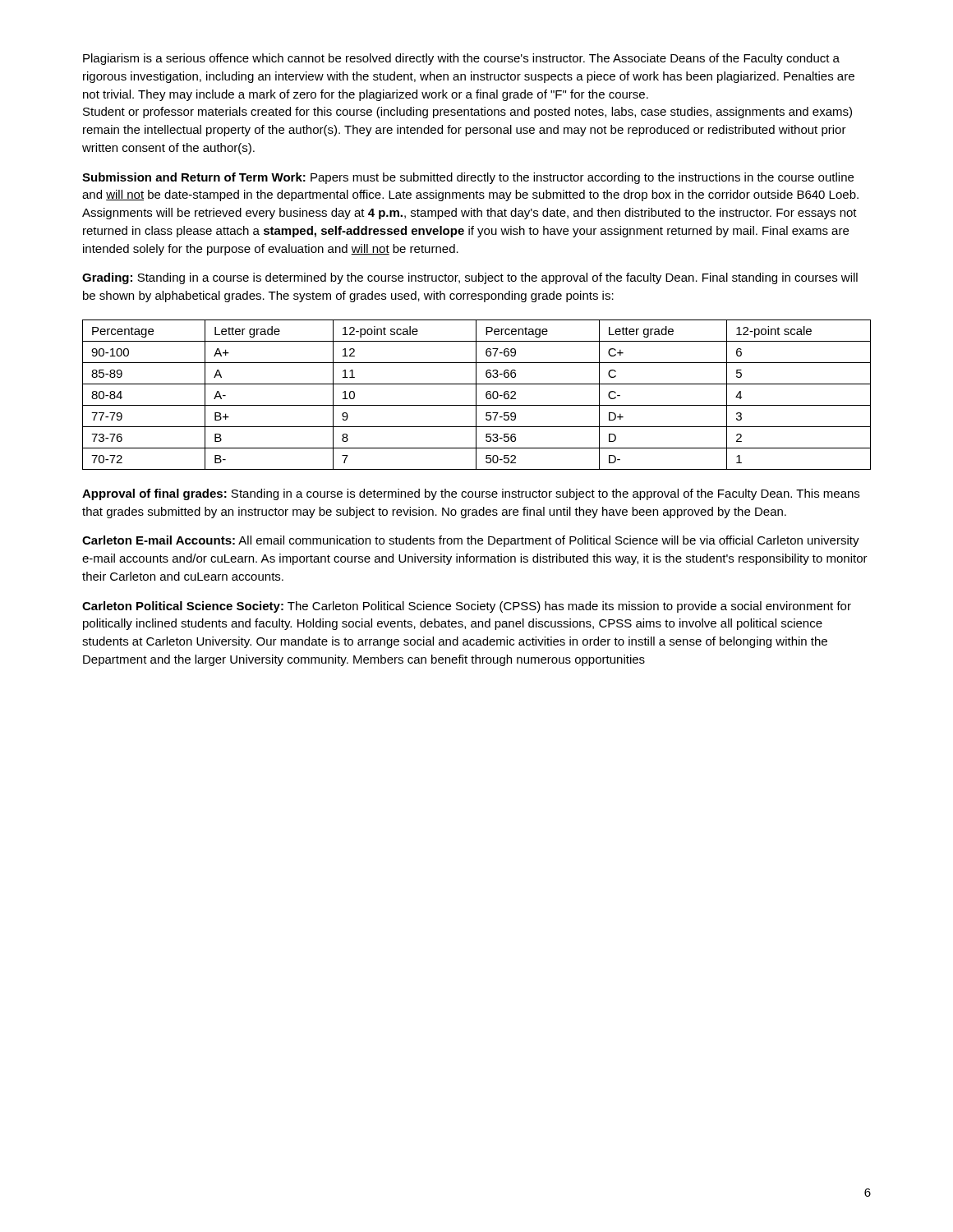This screenshot has height=1232, width=953.
Task: Locate the text block with the text "Submission and Return of"
Action: click(x=476, y=213)
